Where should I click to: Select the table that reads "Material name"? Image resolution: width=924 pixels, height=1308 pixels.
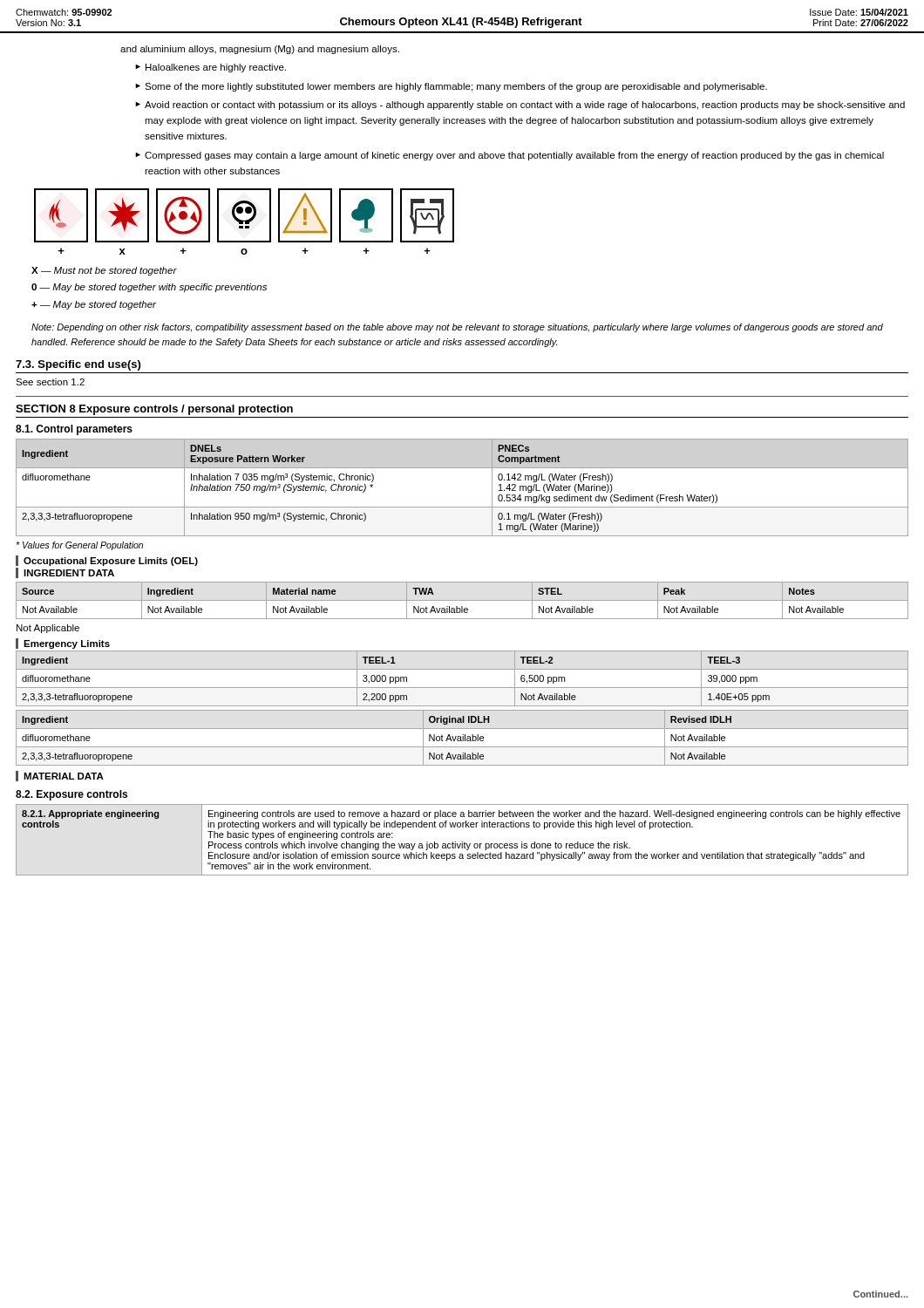pyautogui.click(x=462, y=601)
